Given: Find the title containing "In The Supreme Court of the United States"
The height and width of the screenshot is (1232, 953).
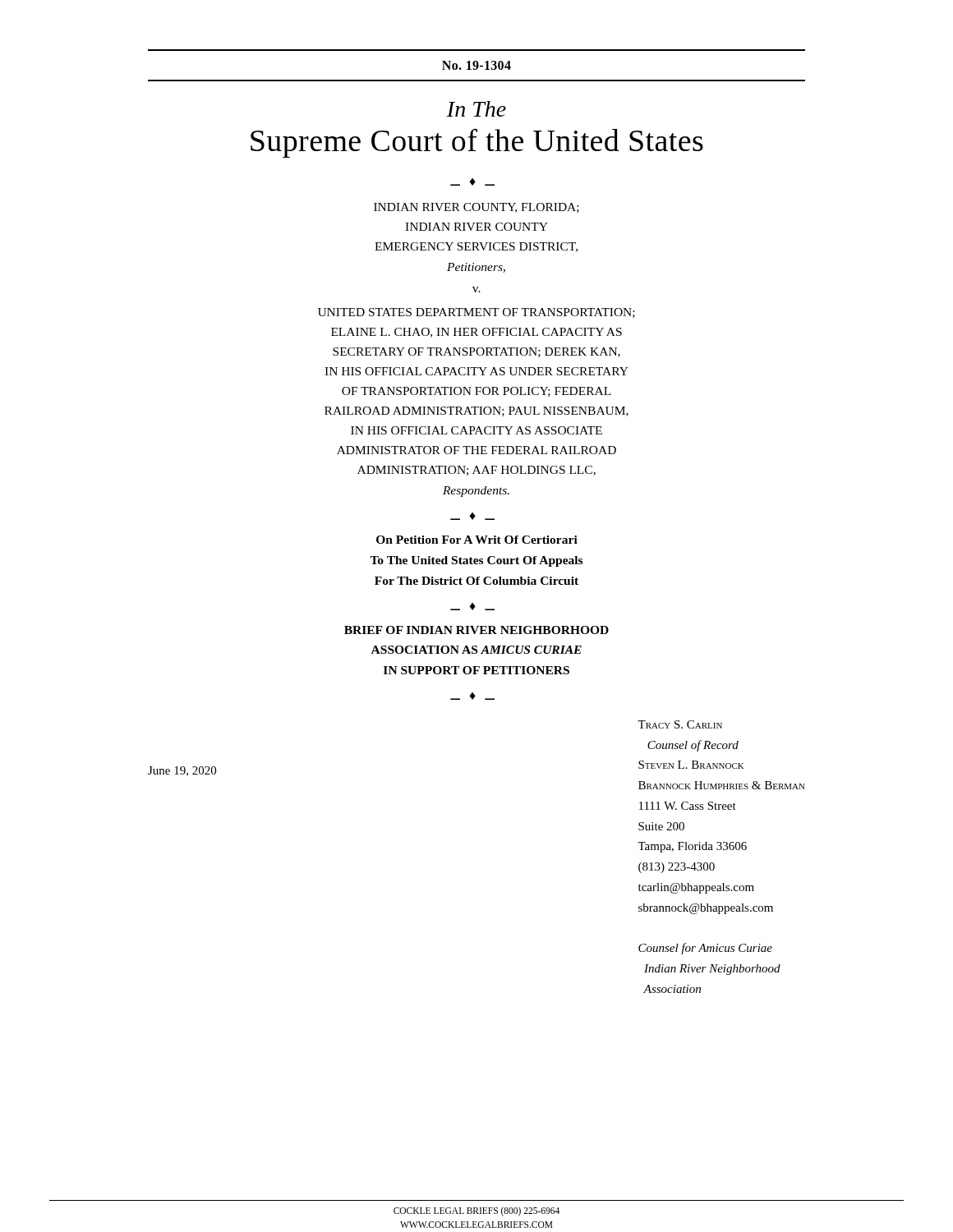Looking at the screenshot, I should (x=476, y=127).
